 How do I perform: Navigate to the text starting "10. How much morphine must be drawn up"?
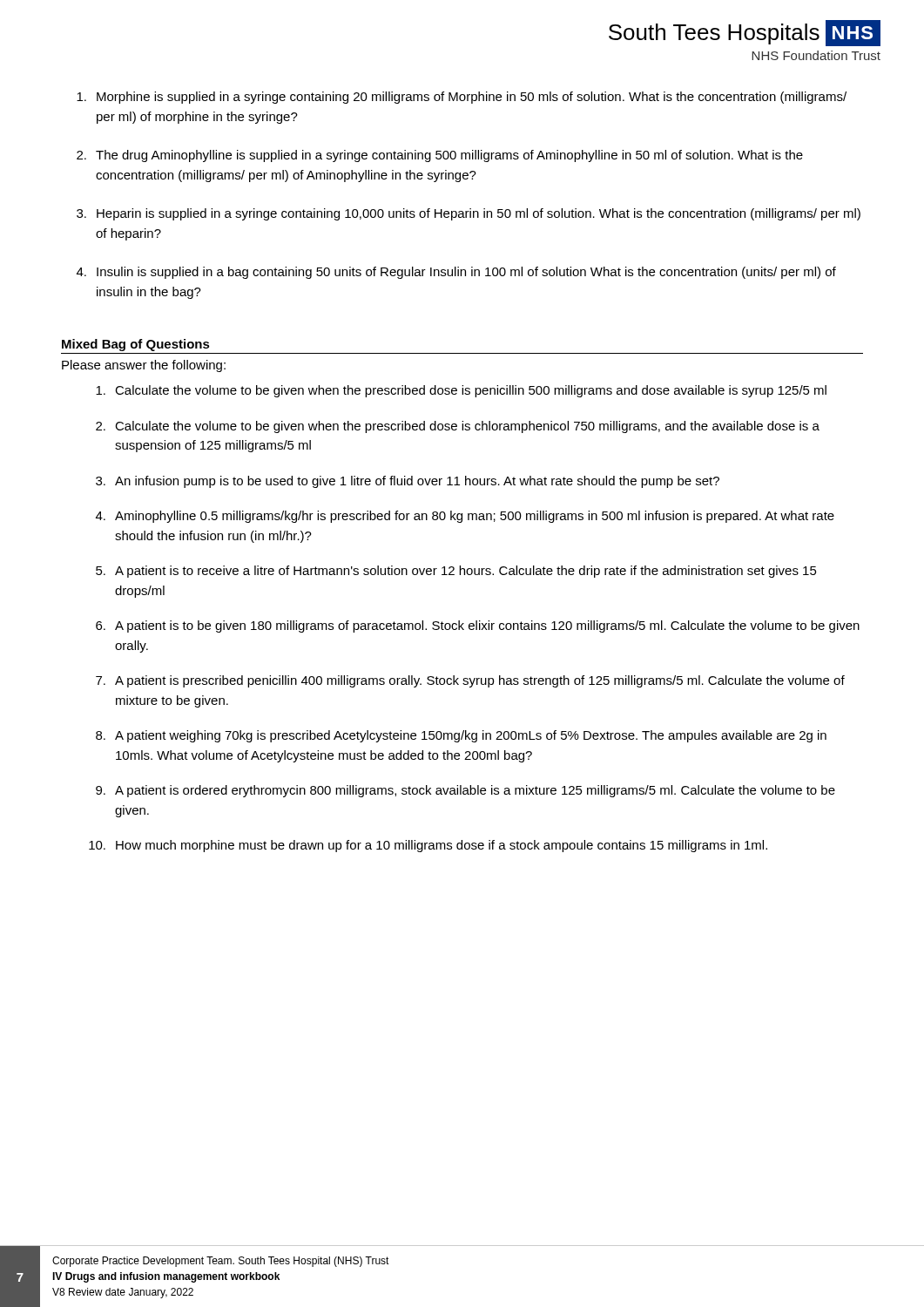tap(471, 845)
